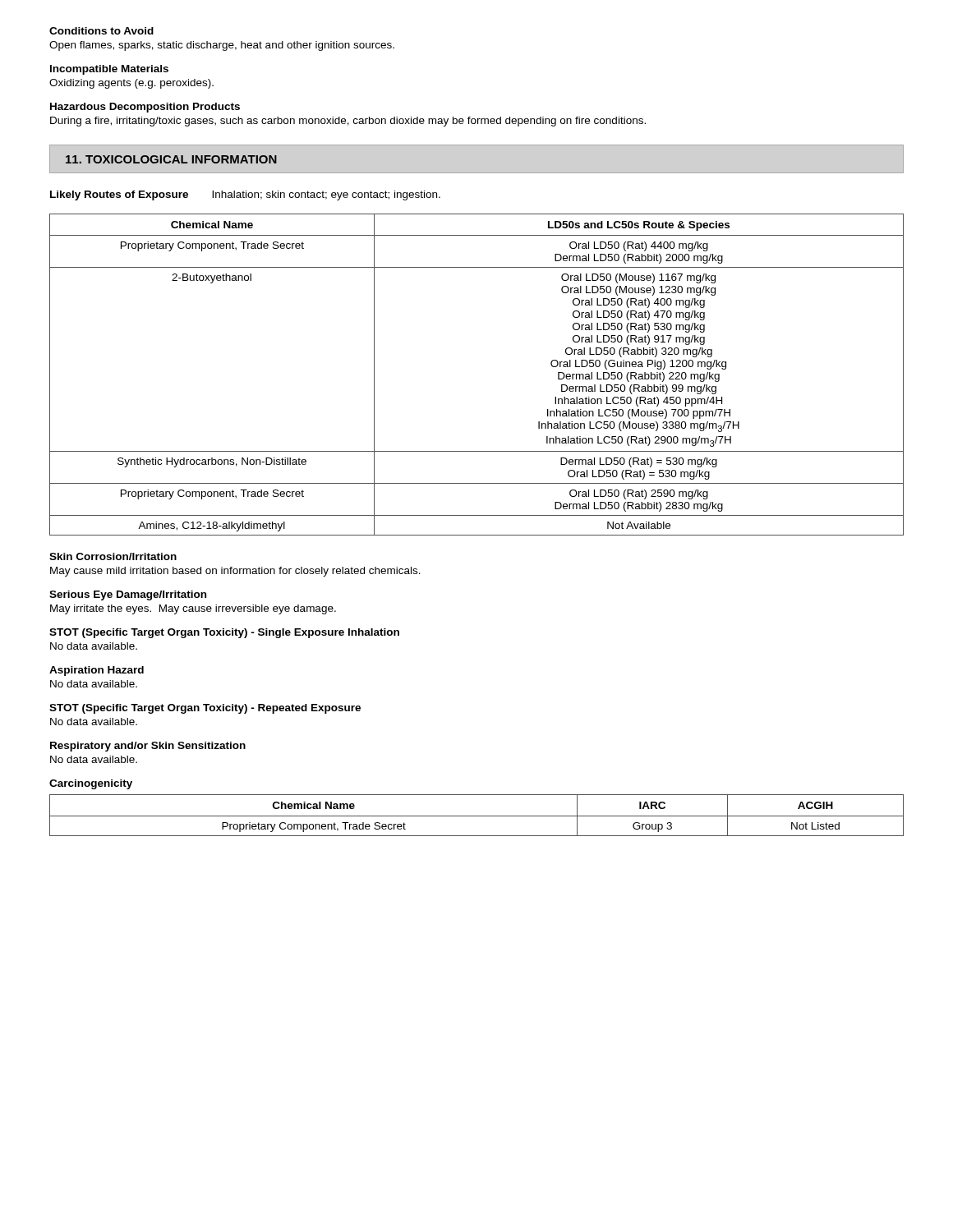Image resolution: width=953 pixels, height=1232 pixels.
Task: Find the block on this page that starts "During a fire, irritating/toxic gases, such"
Action: point(348,120)
